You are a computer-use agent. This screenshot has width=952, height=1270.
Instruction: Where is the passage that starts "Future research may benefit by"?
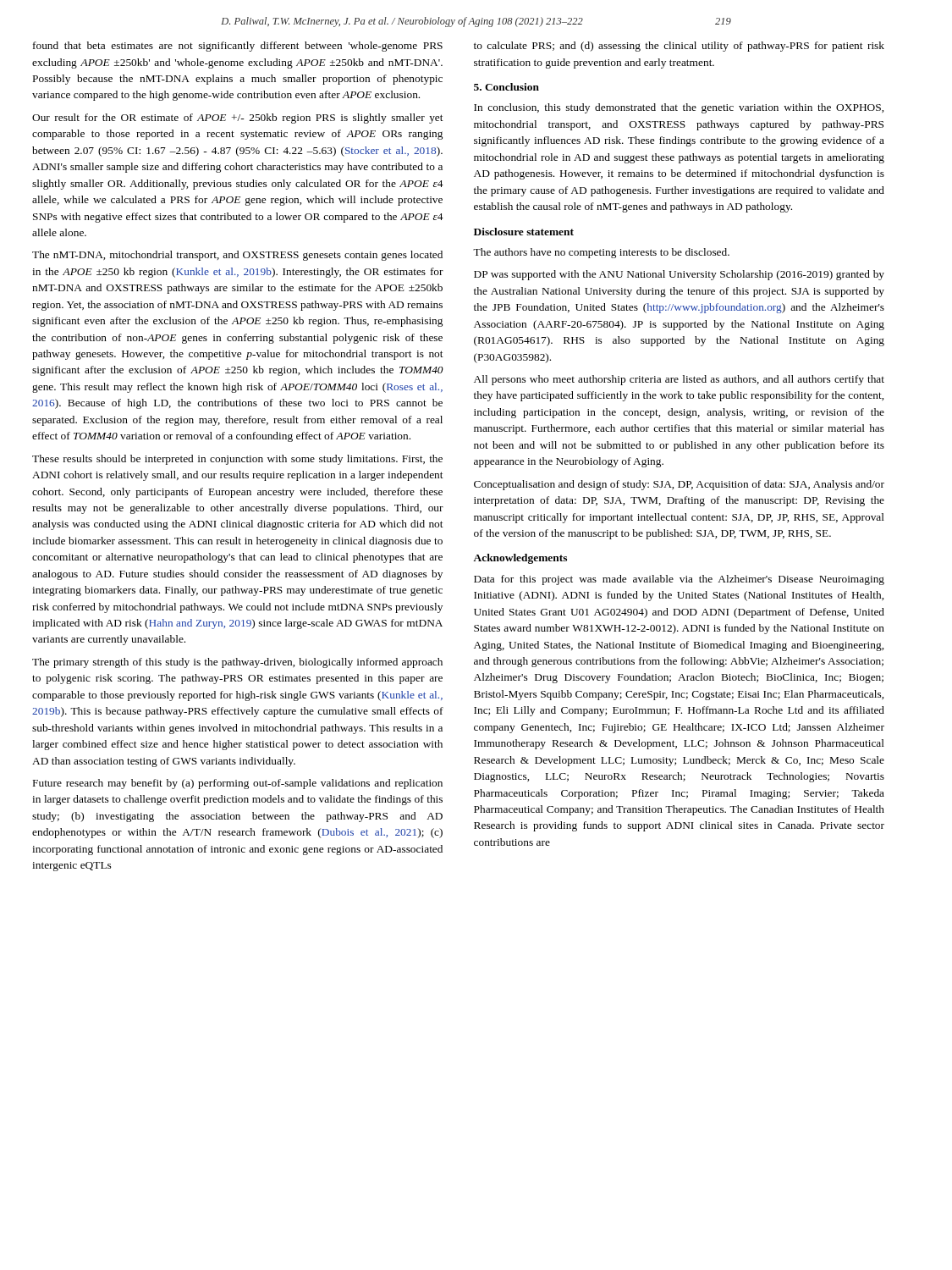click(x=238, y=824)
